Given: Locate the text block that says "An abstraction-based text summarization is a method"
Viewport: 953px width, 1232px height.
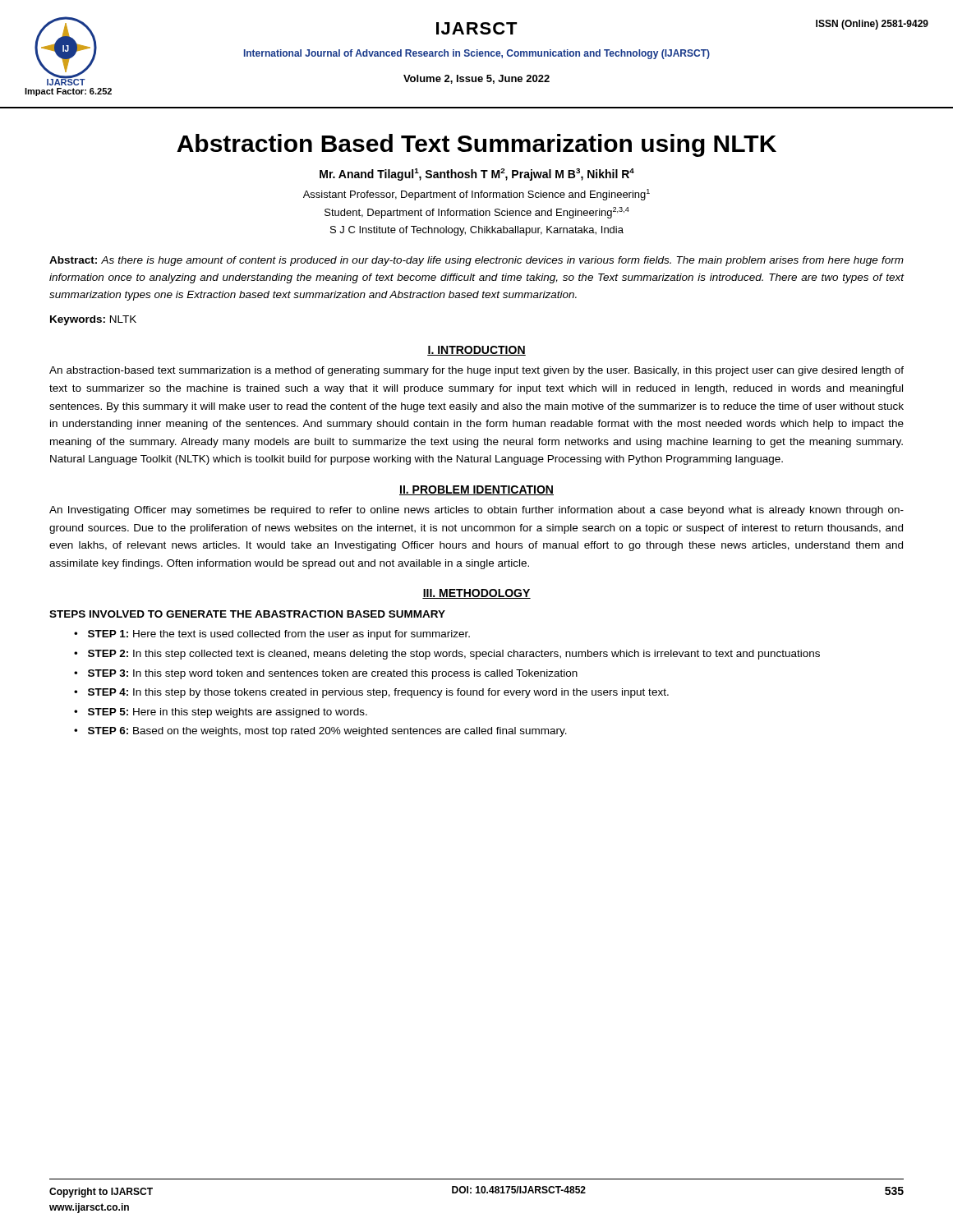Looking at the screenshot, I should point(476,415).
